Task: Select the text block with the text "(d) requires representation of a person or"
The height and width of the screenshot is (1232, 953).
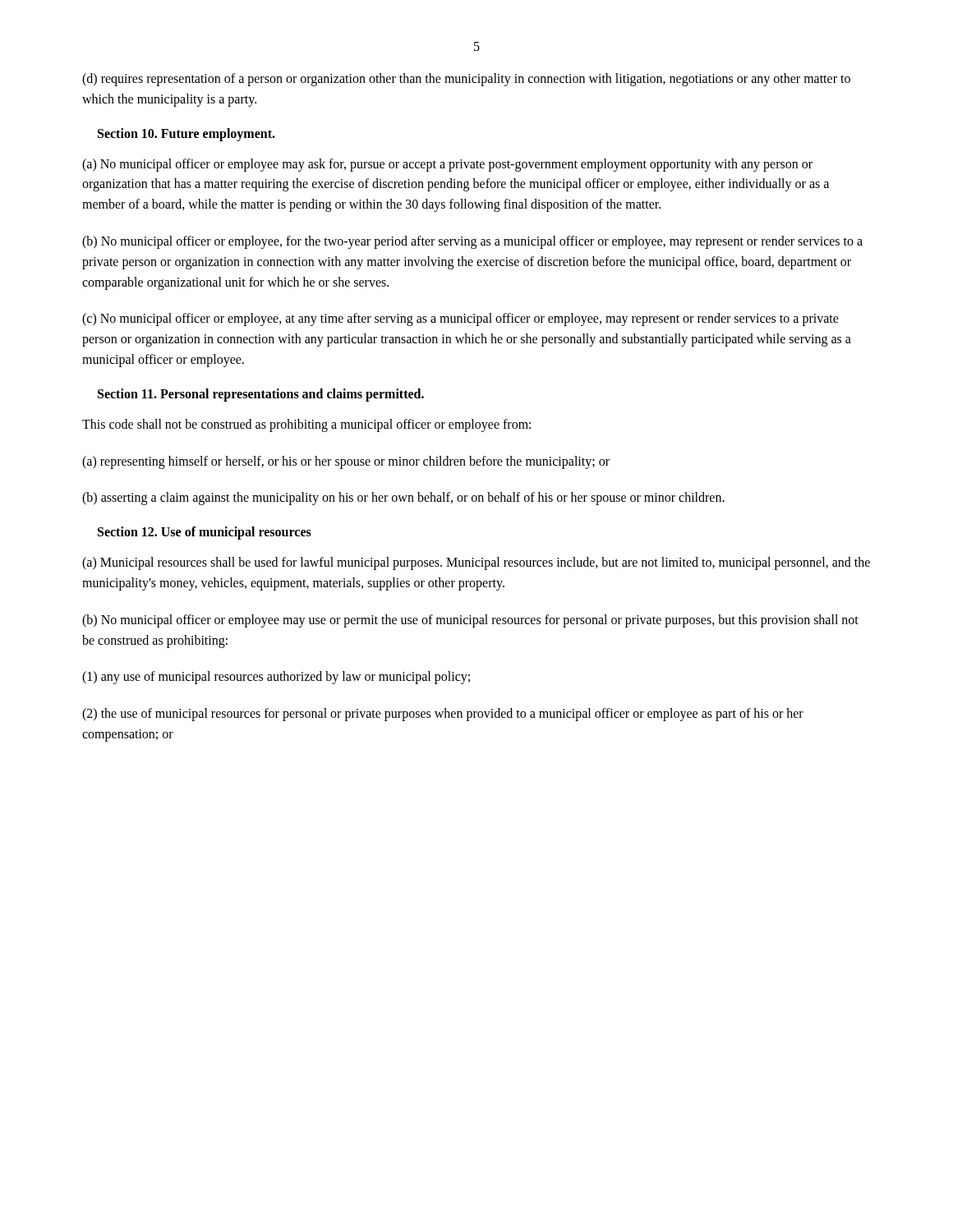Action: pyautogui.click(x=466, y=89)
